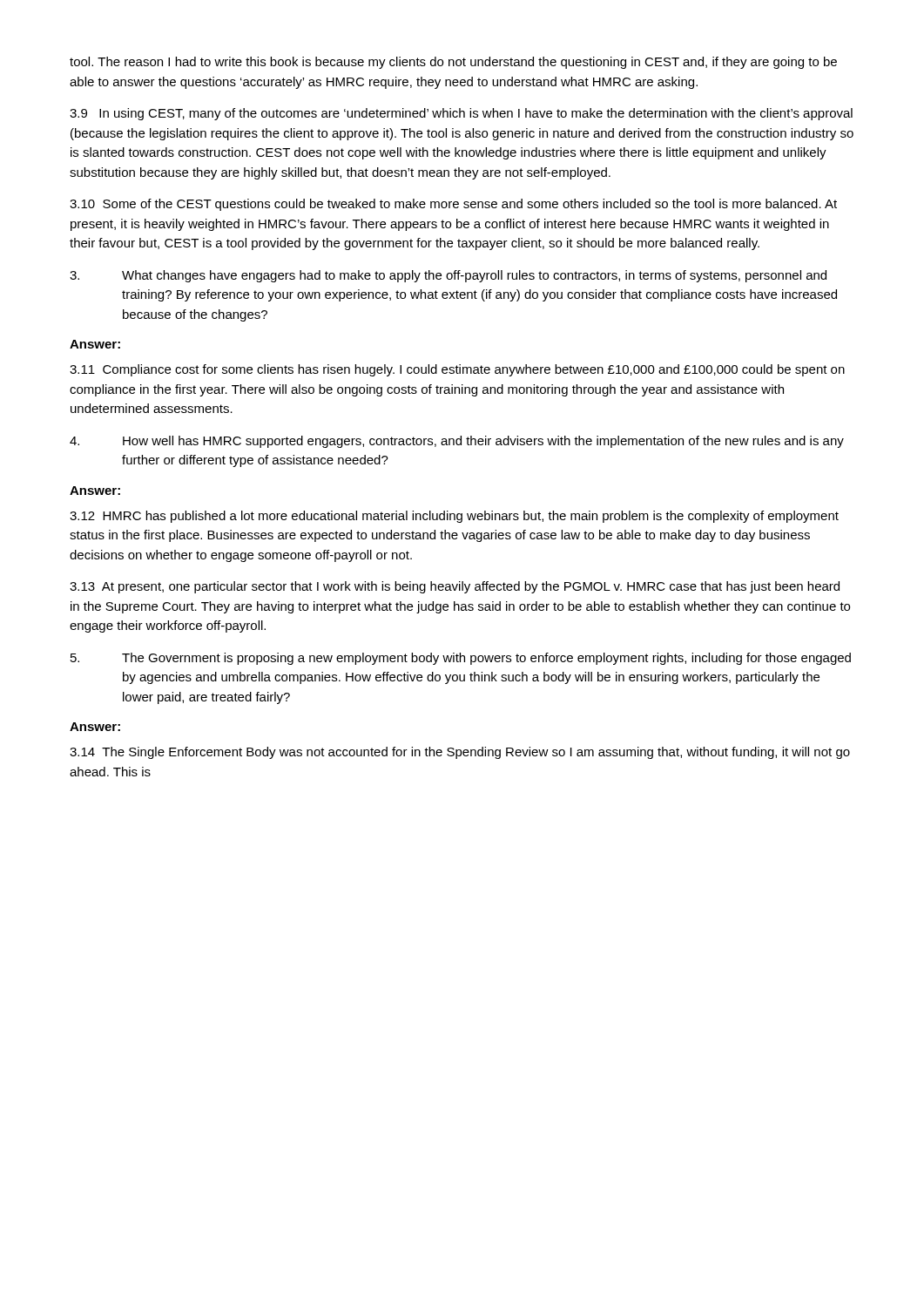Point to the block beginning "13 At present, one particular sector"
The height and width of the screenshot is (1307, 924).
pyautogui.click(x=460, y=606)
